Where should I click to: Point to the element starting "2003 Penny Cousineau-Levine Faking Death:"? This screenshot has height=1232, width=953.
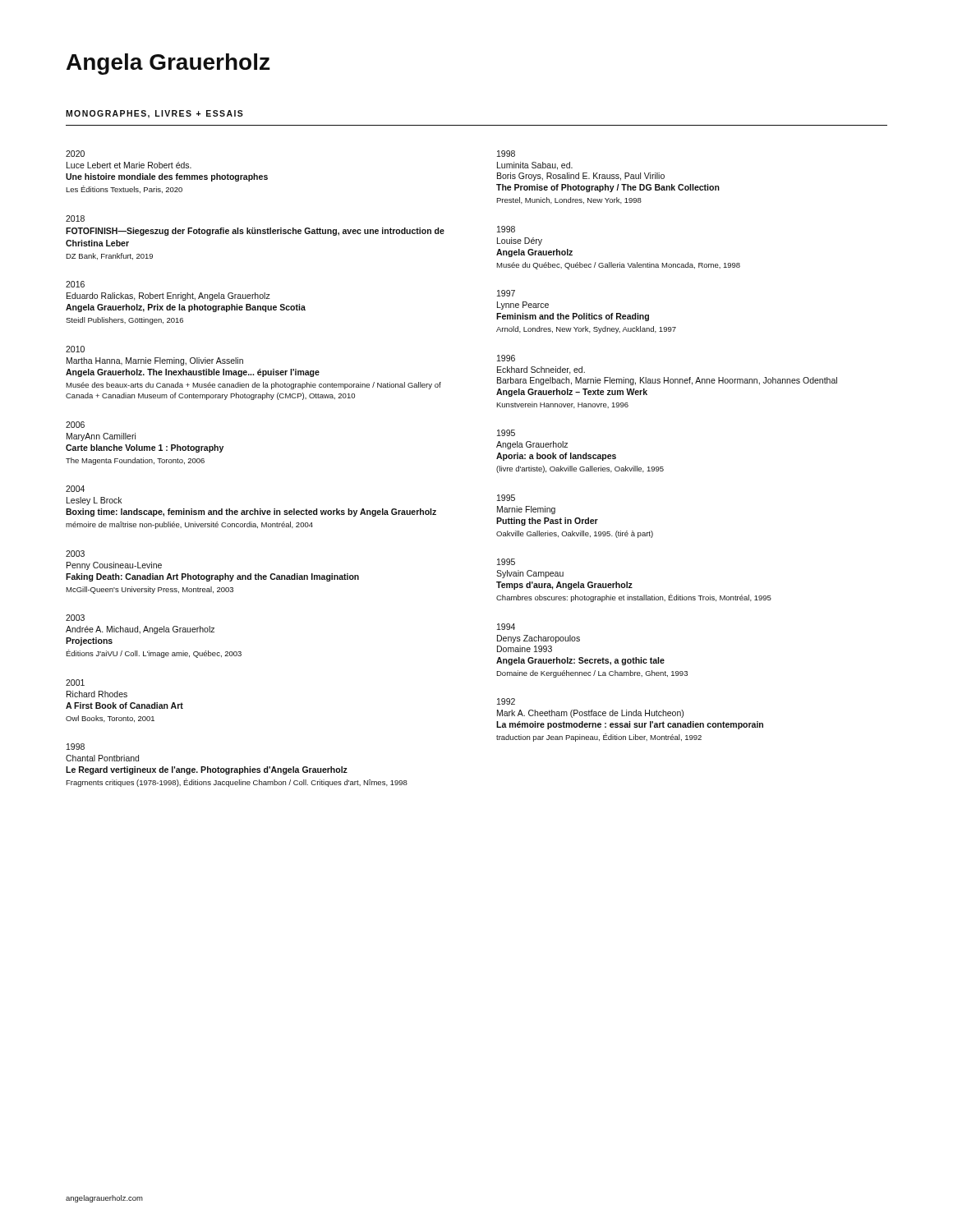pos(261,572)
